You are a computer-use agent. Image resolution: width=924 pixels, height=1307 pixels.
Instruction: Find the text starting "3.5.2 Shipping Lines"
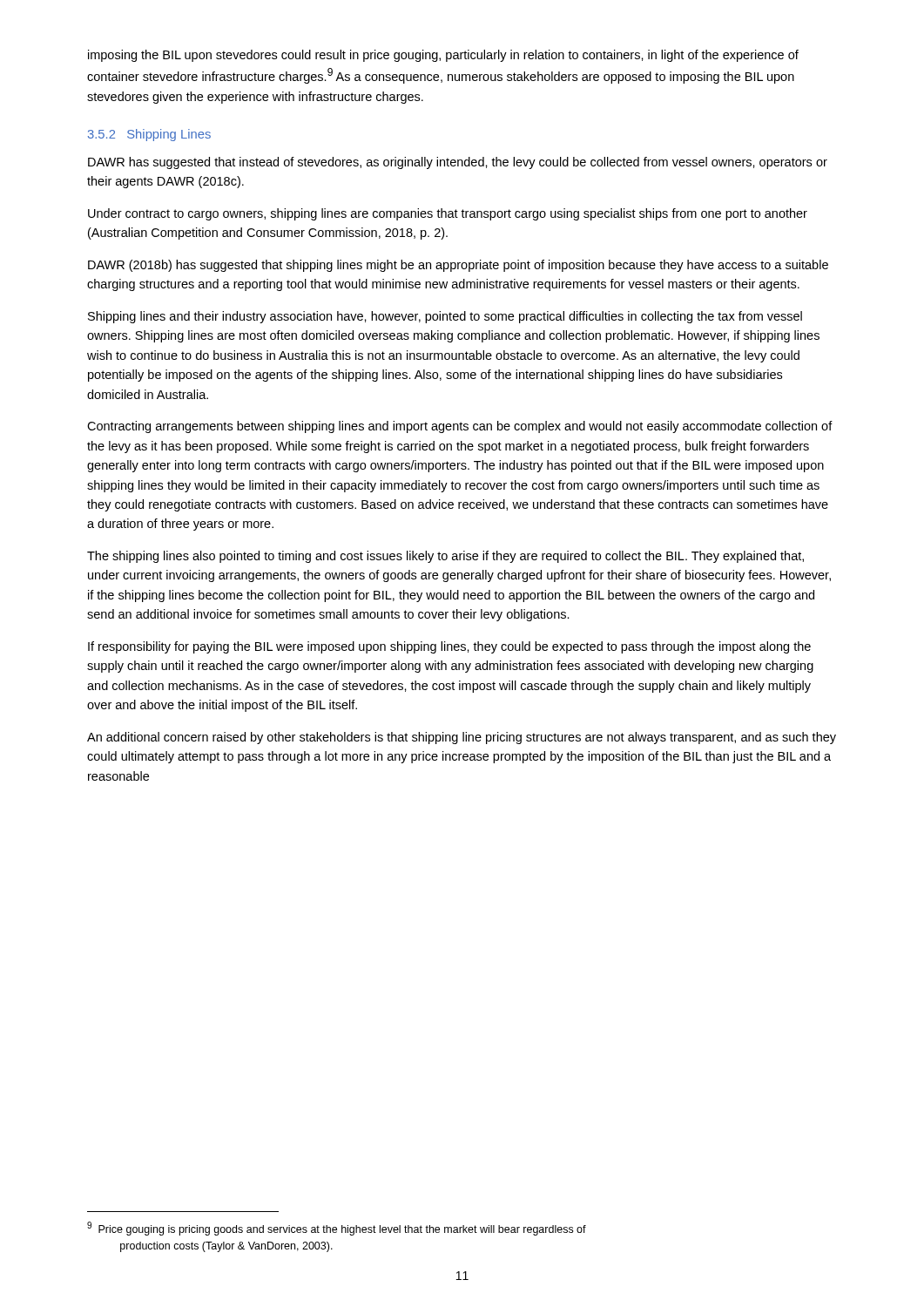click(149, 135)
